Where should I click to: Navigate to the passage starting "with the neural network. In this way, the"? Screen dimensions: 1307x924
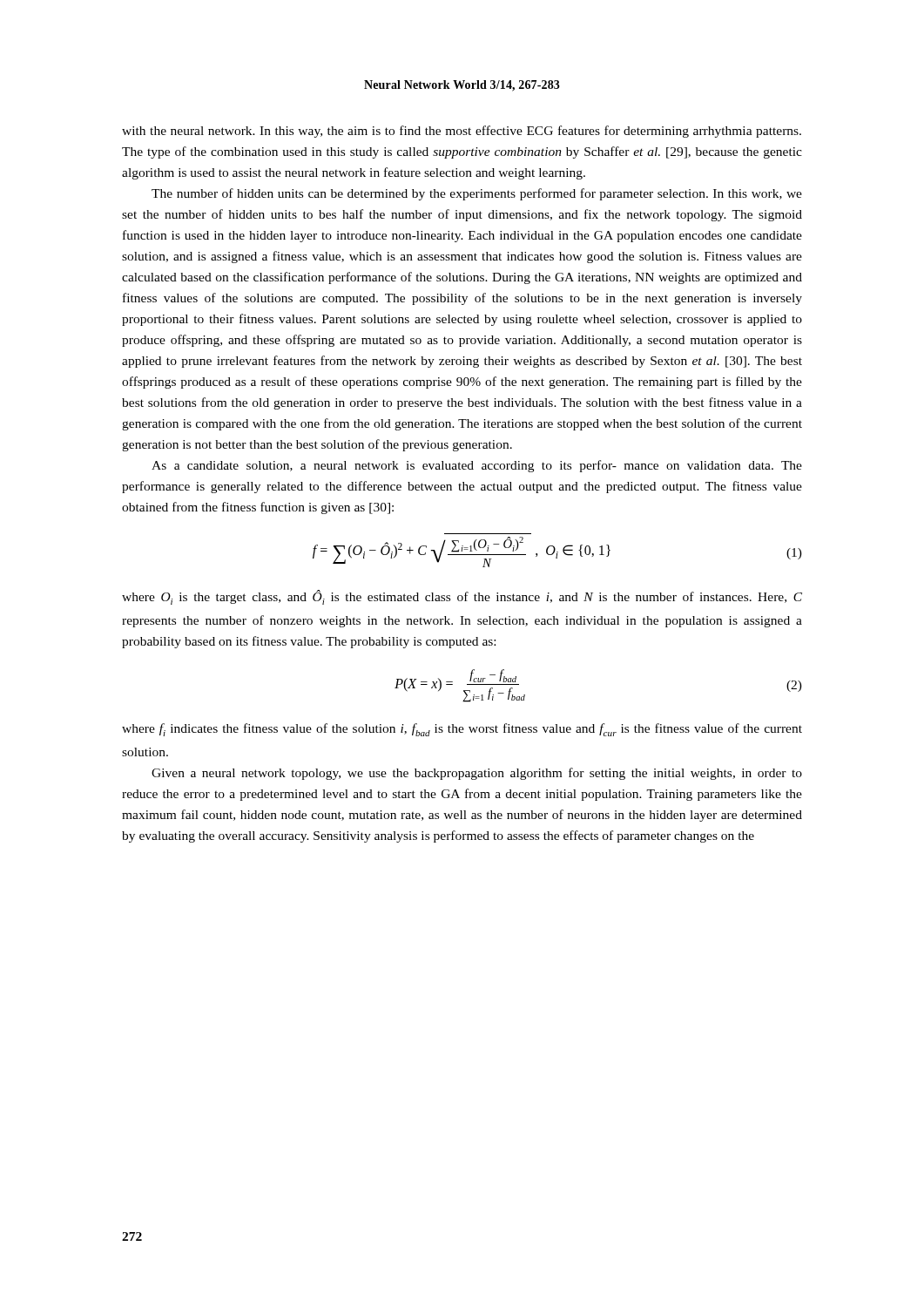tap(462, 319)
